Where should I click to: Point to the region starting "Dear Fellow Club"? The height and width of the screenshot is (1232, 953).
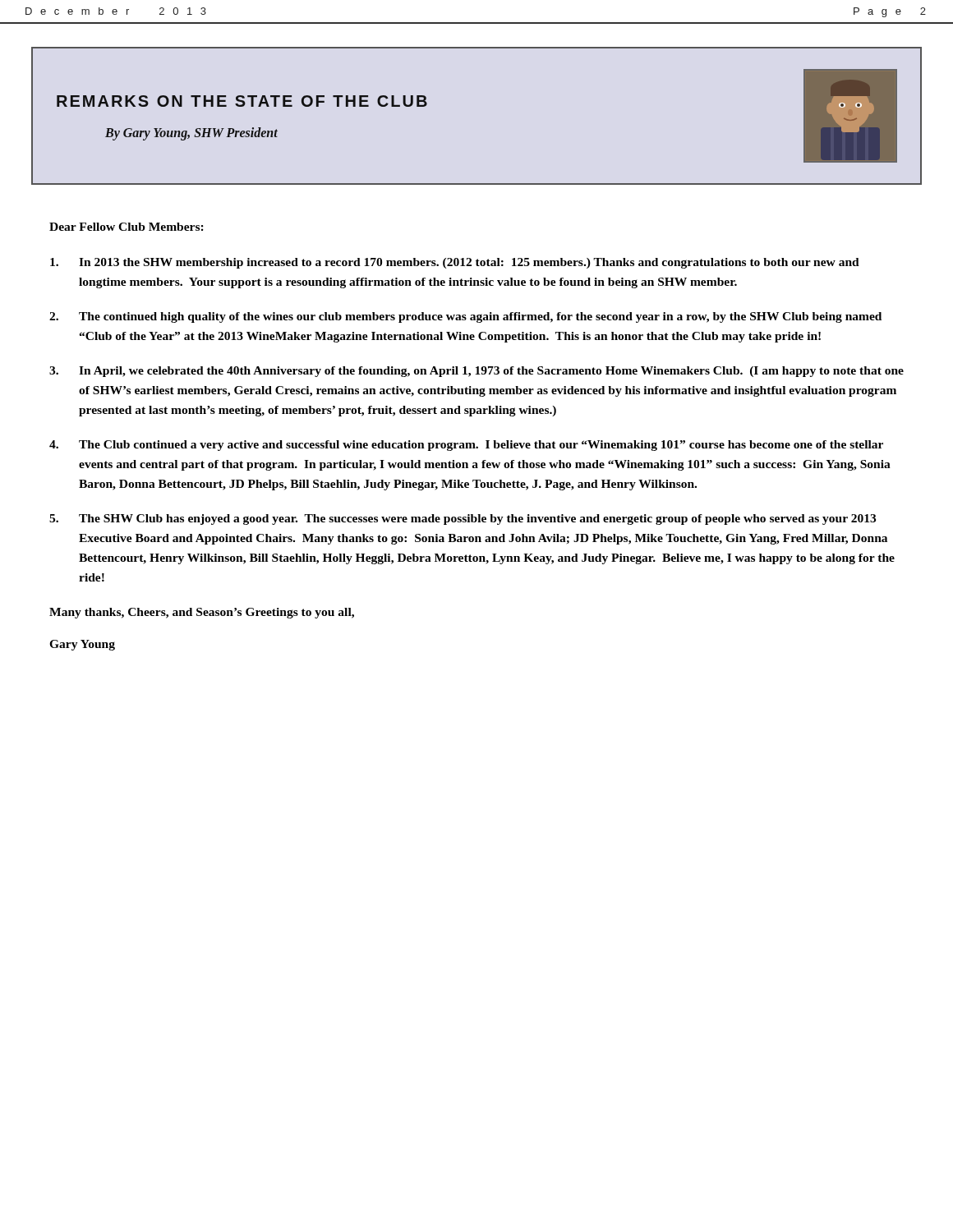[127, 226]
